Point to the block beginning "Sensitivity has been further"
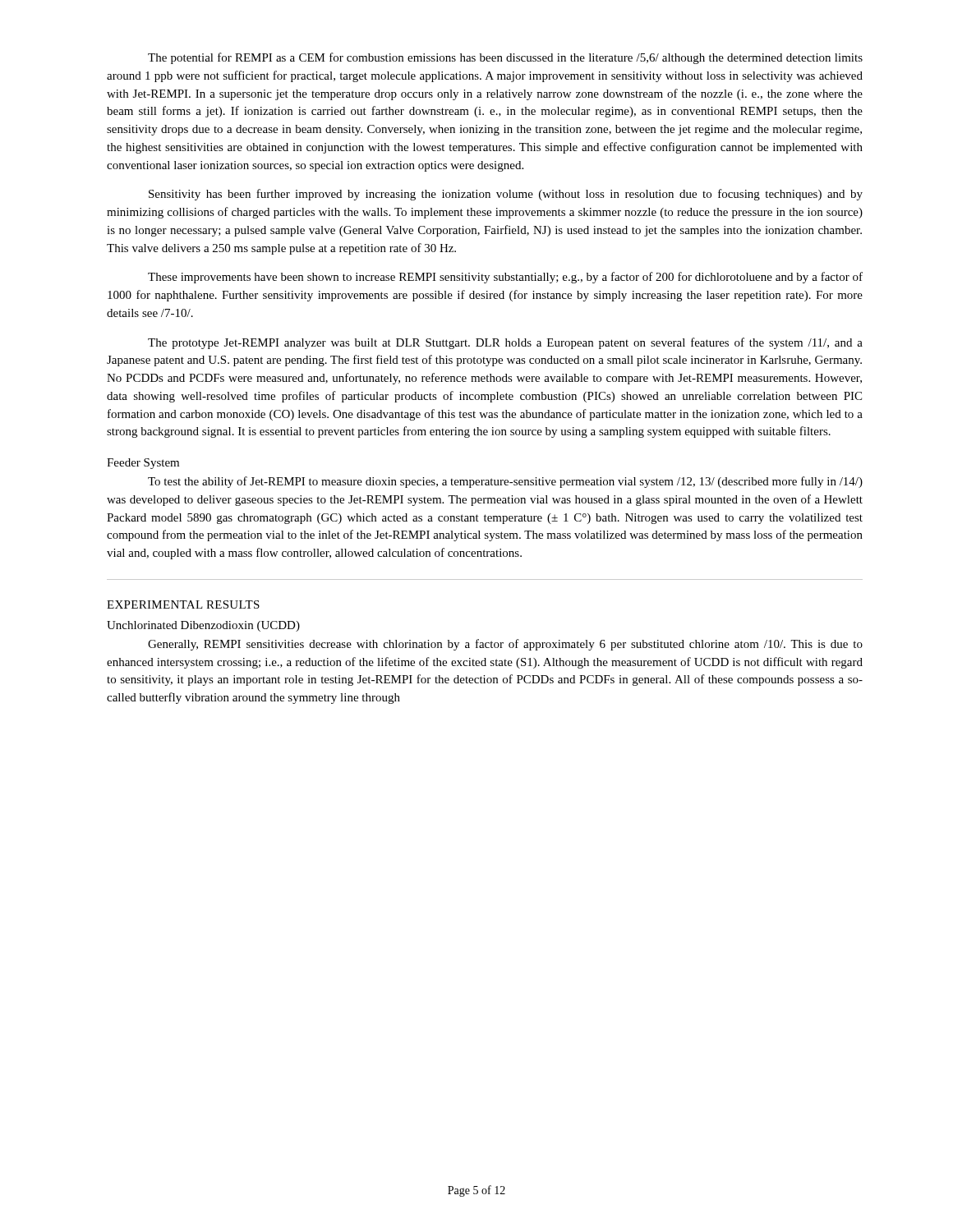The height and width of the screenshot is (1232, 953). click(x=485, y=222)
